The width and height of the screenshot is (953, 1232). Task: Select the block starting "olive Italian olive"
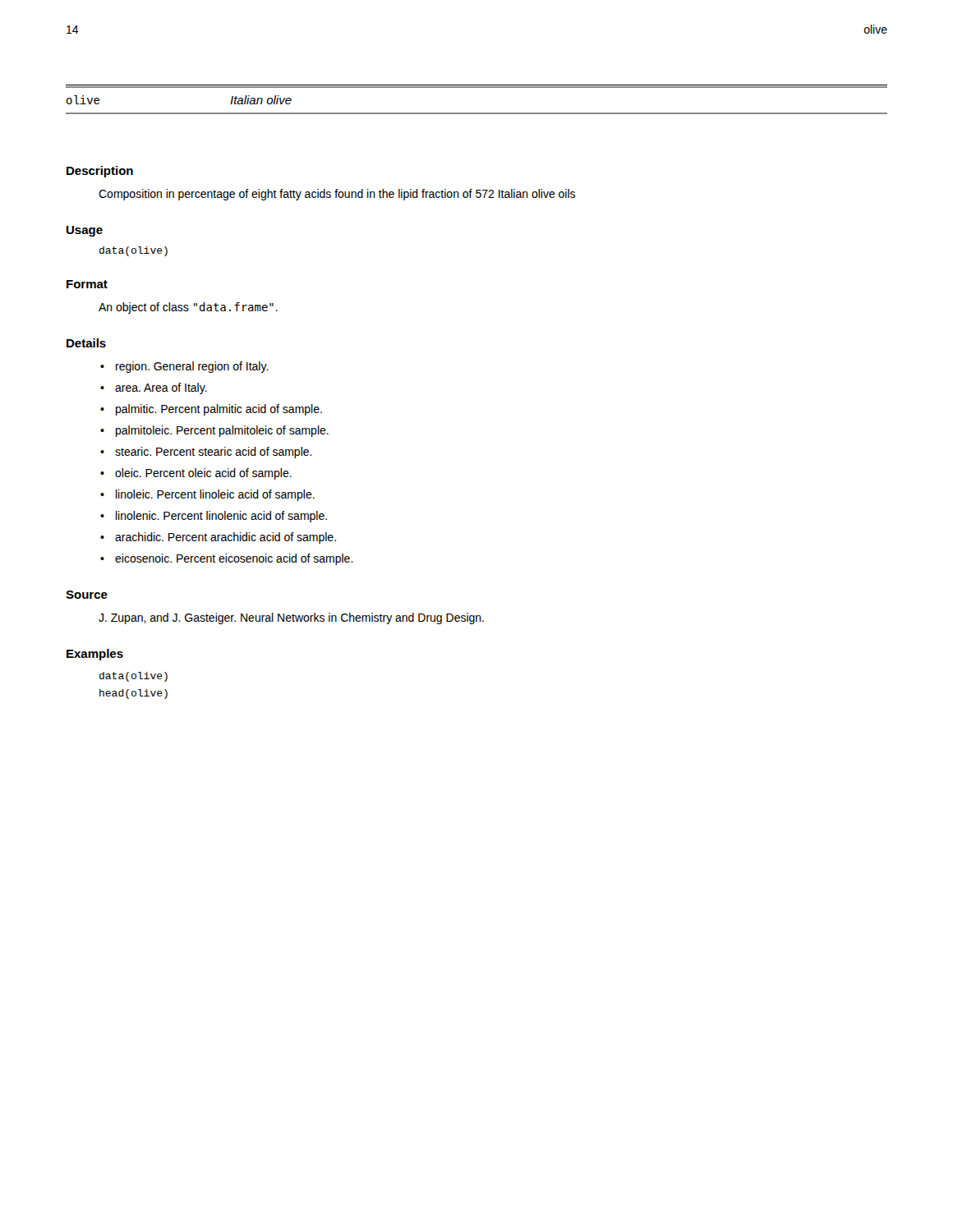[81, 98]
